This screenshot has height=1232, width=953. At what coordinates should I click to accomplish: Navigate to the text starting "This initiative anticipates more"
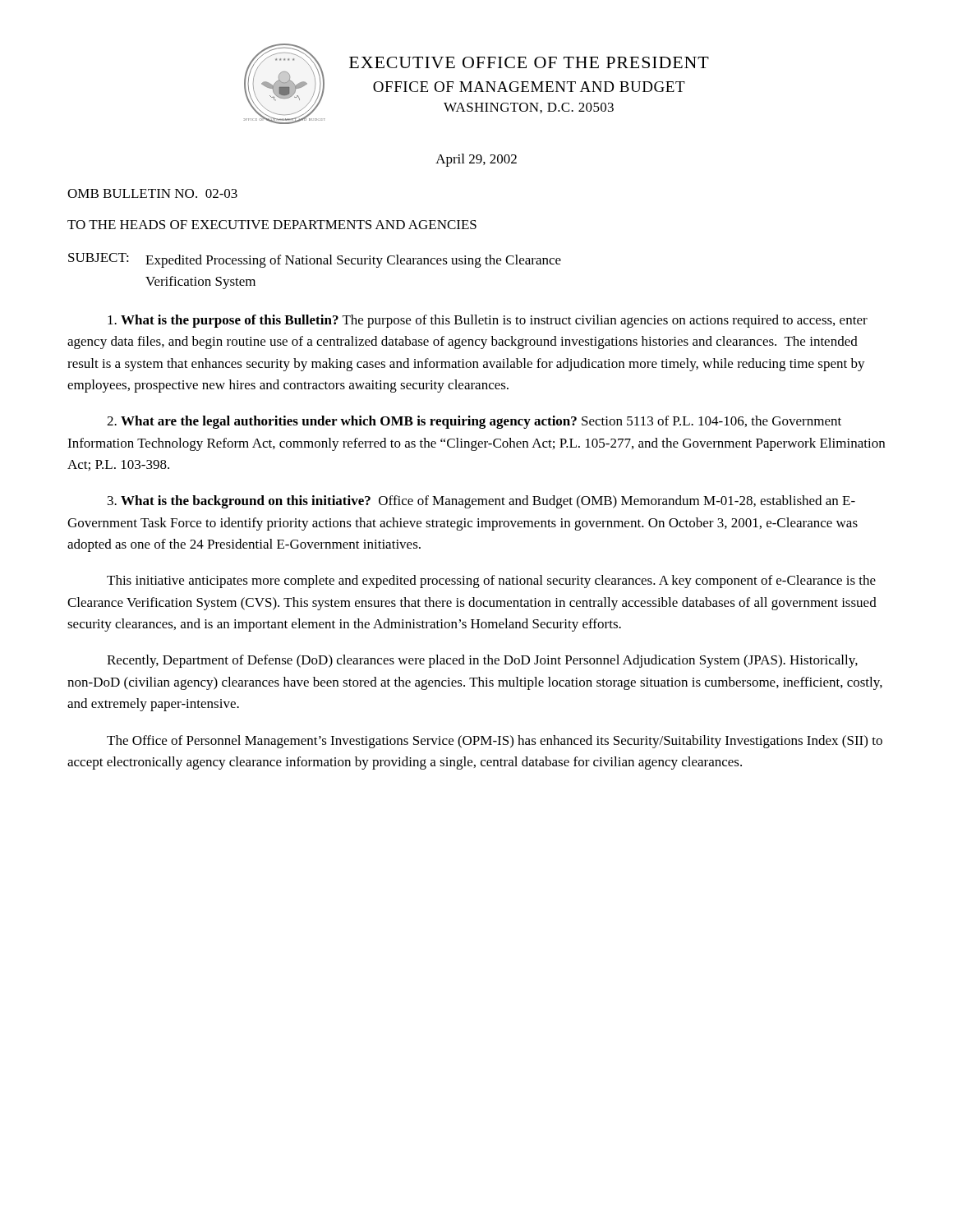coord(472,602)
